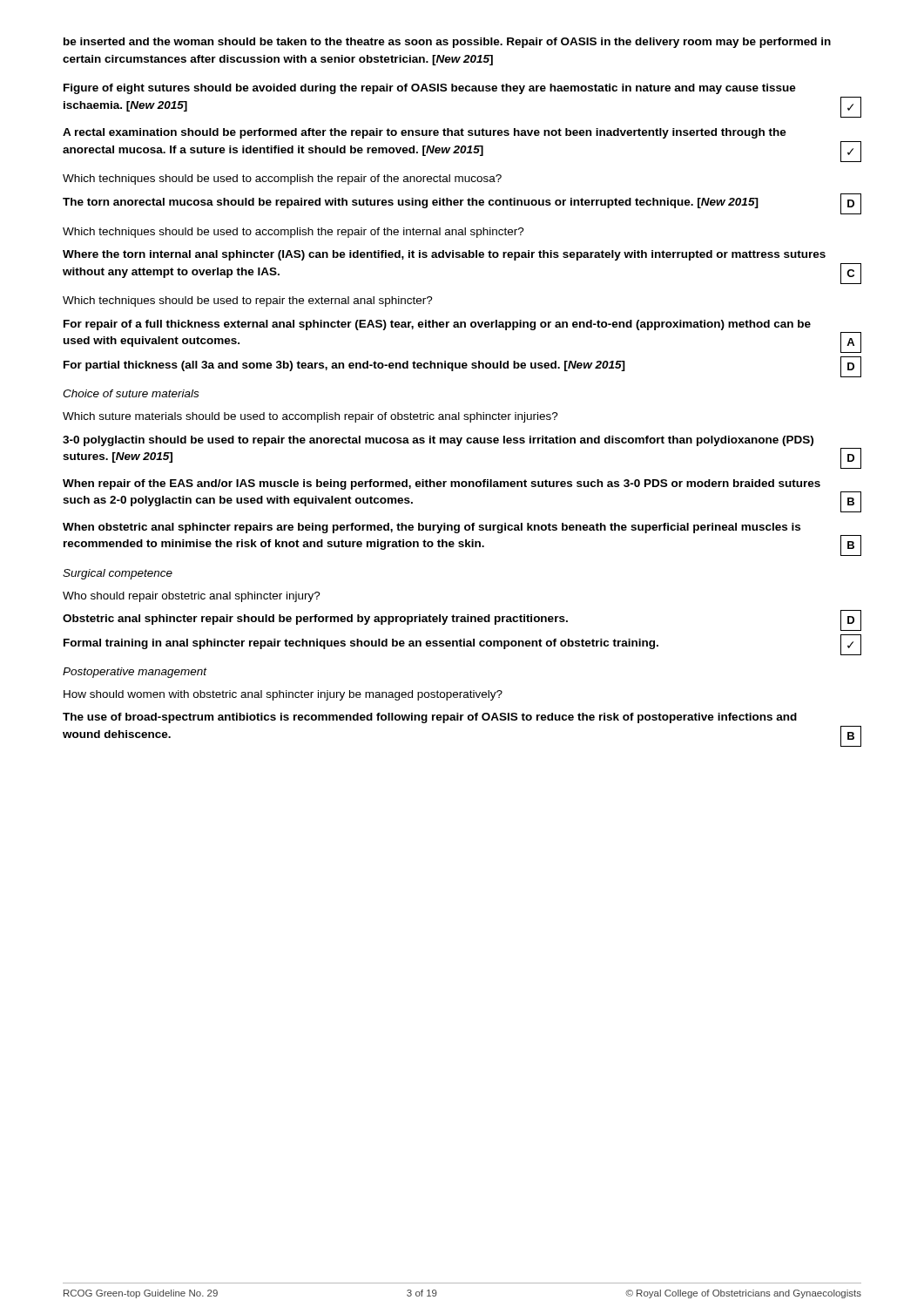The width and height of the screenshot is (924, 1307).
Task: Point to the text starting "For repair of a"
Action: 462,333
